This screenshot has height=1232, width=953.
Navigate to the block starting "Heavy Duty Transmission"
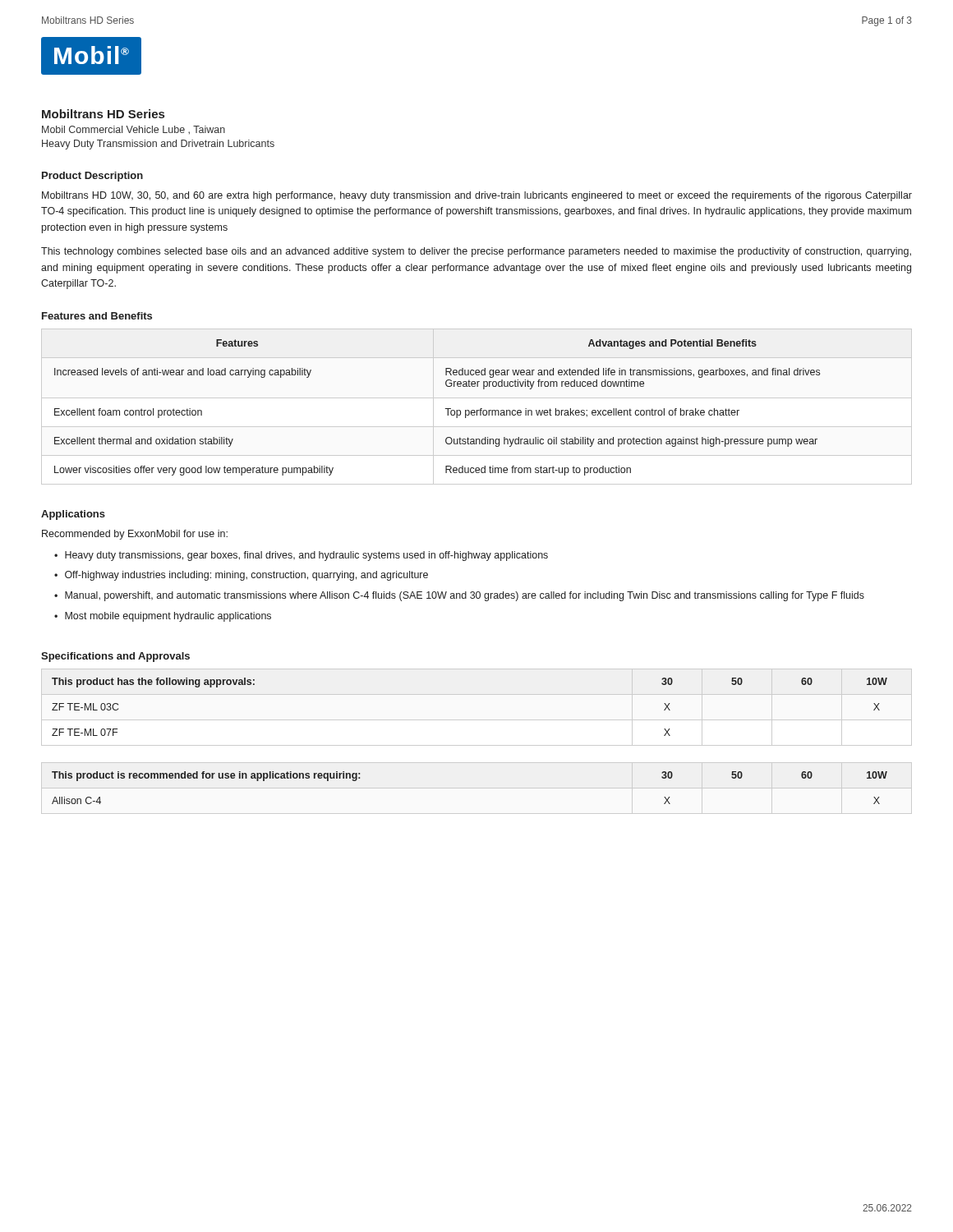[158, 144]
